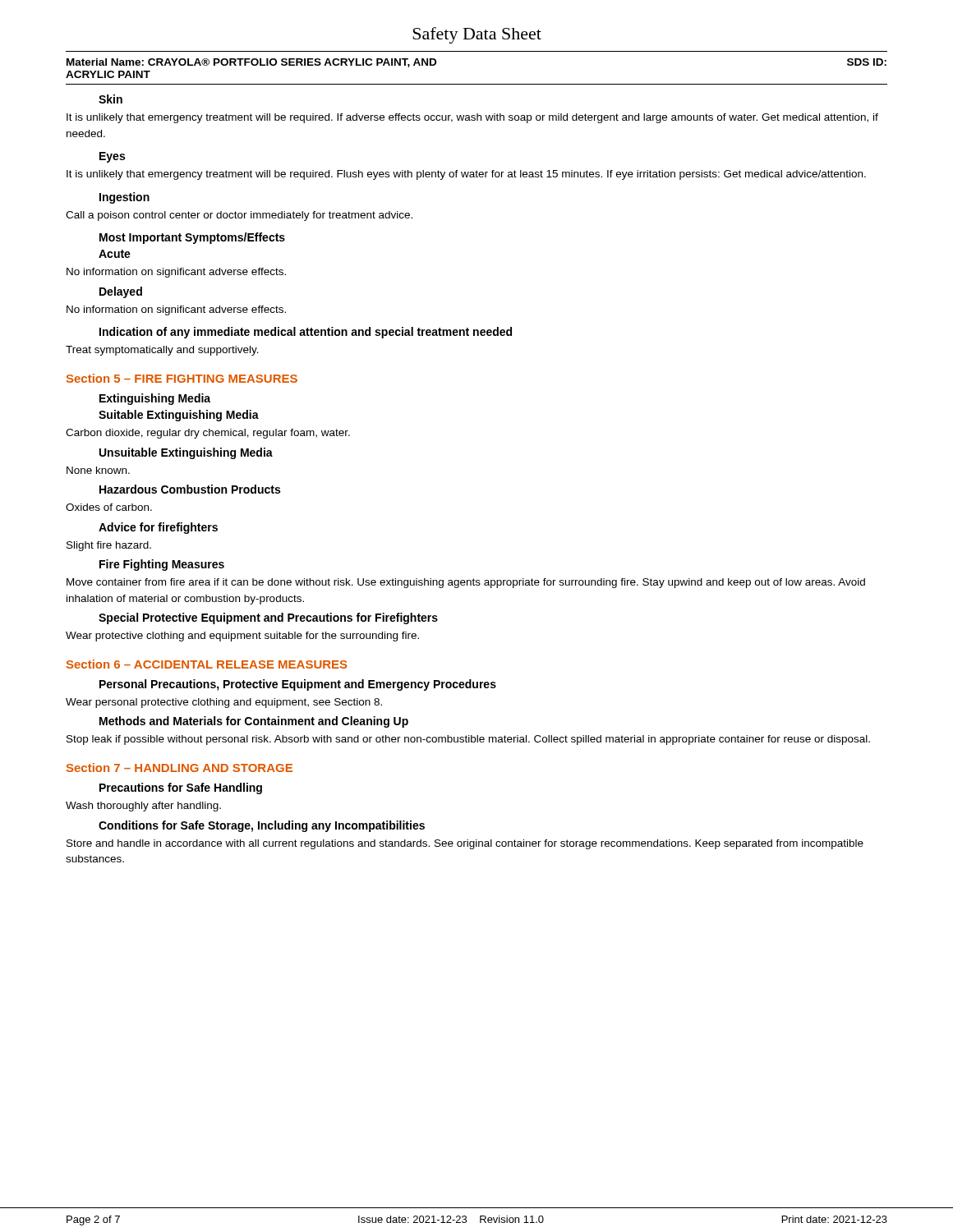
Task: Click on the text containing "Treat symptomatically and supportively."
Action: [163, 350]
